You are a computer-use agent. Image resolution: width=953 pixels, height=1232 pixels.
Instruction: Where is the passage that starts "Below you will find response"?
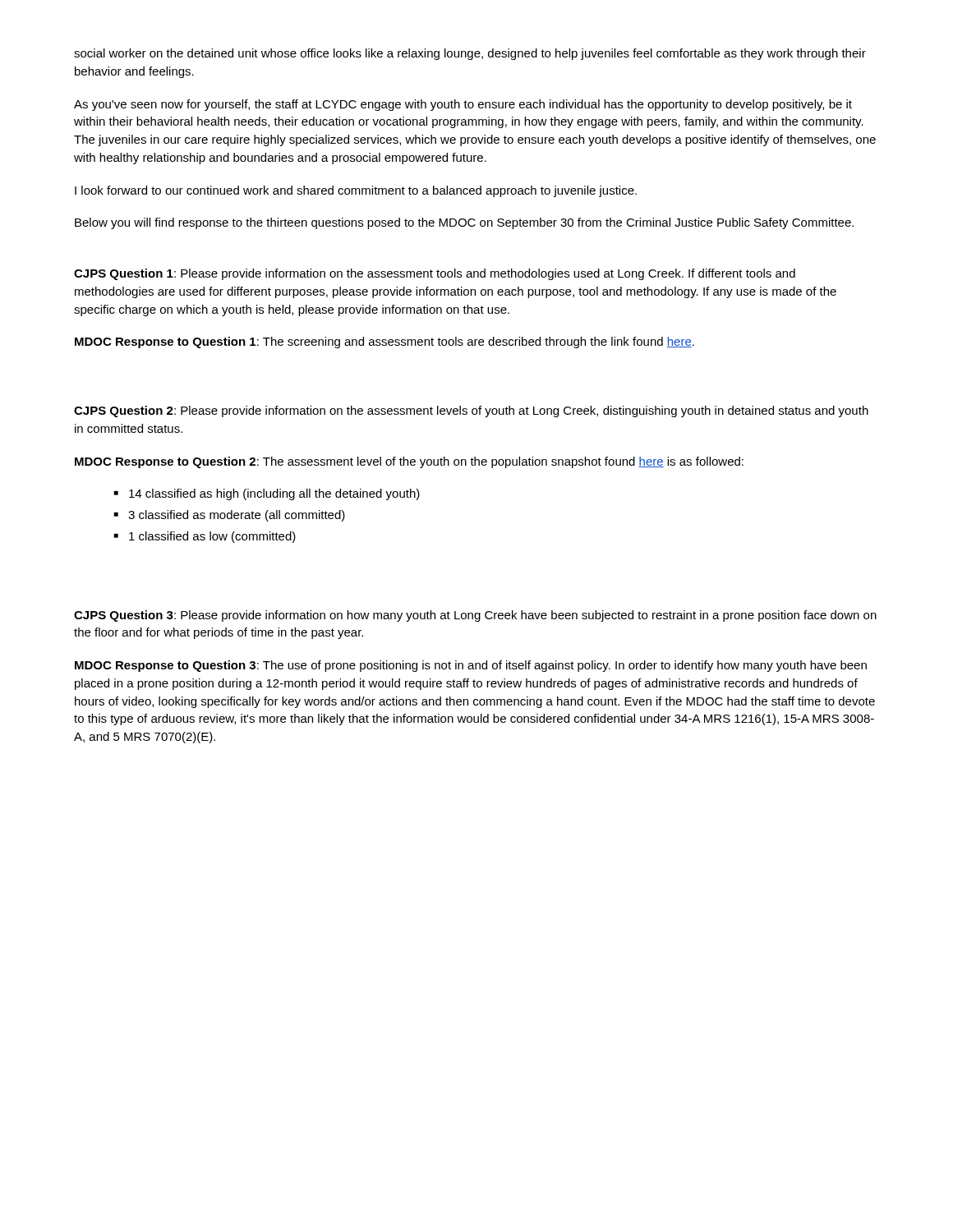pos(476,223)
